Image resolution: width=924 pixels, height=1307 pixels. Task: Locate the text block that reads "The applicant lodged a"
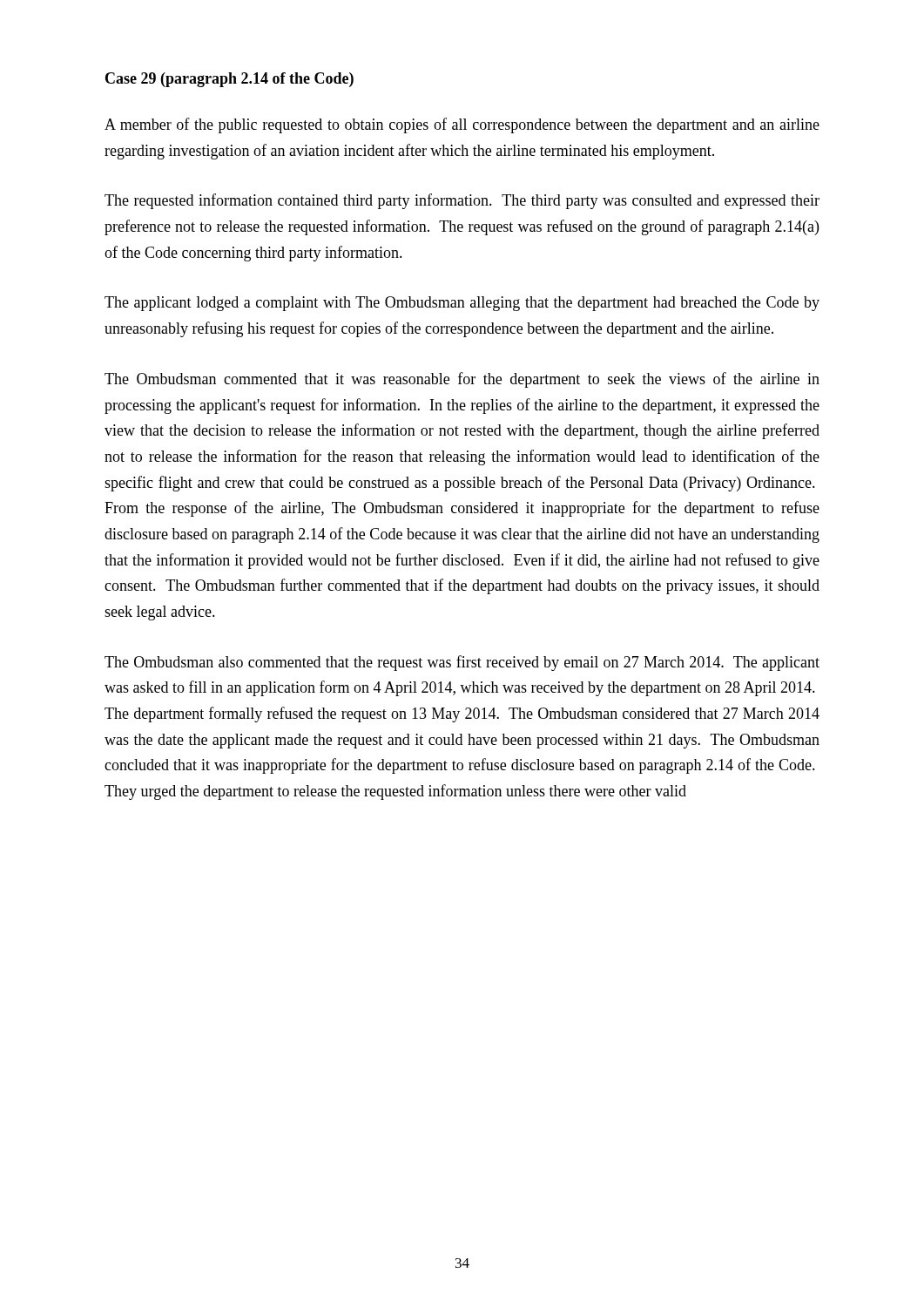(462, 316)
